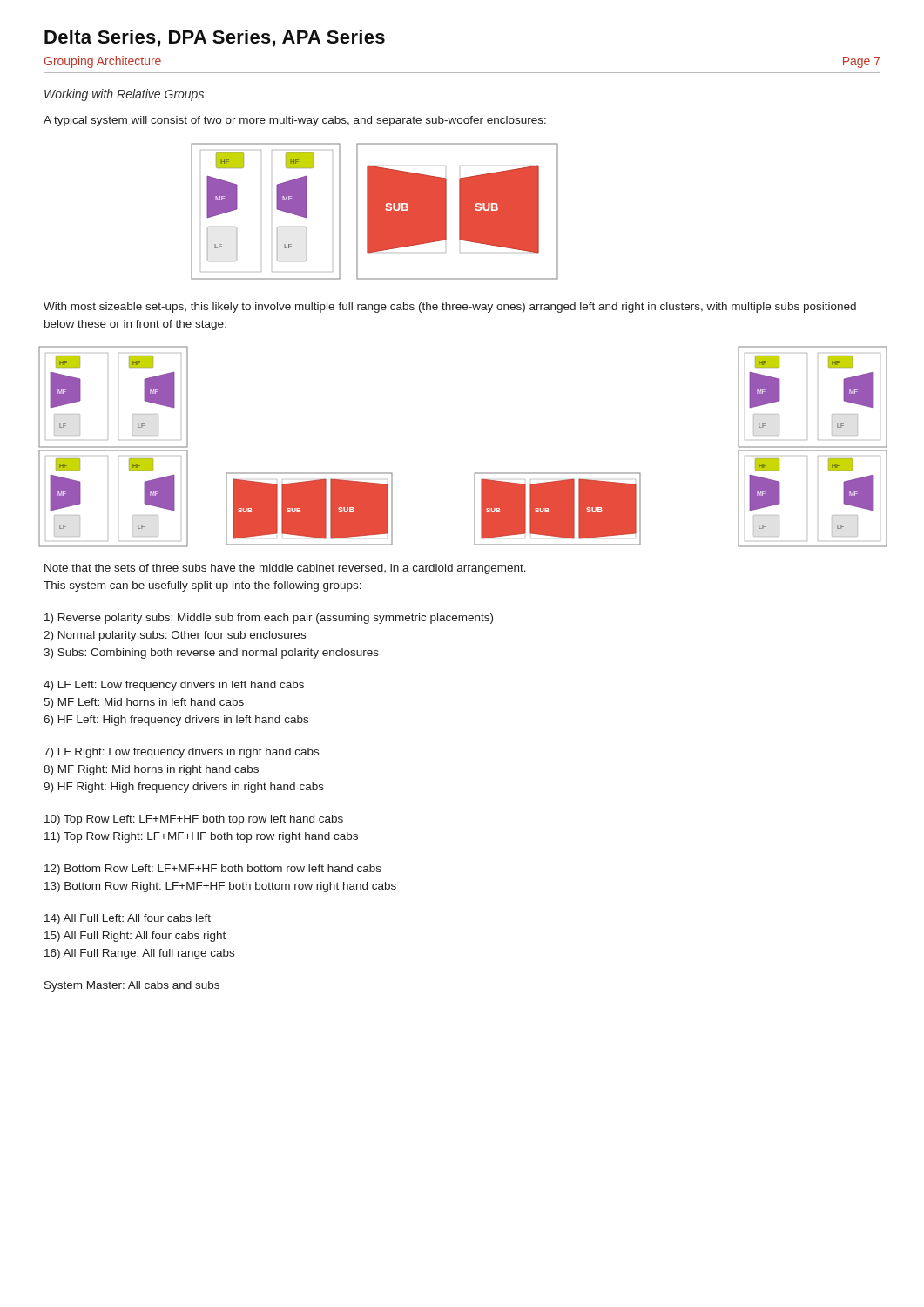Locate the block of text that opens with "A typical system will consist of two or"
Viewport: 924px width, 1307px height.
tap(295, 120)
